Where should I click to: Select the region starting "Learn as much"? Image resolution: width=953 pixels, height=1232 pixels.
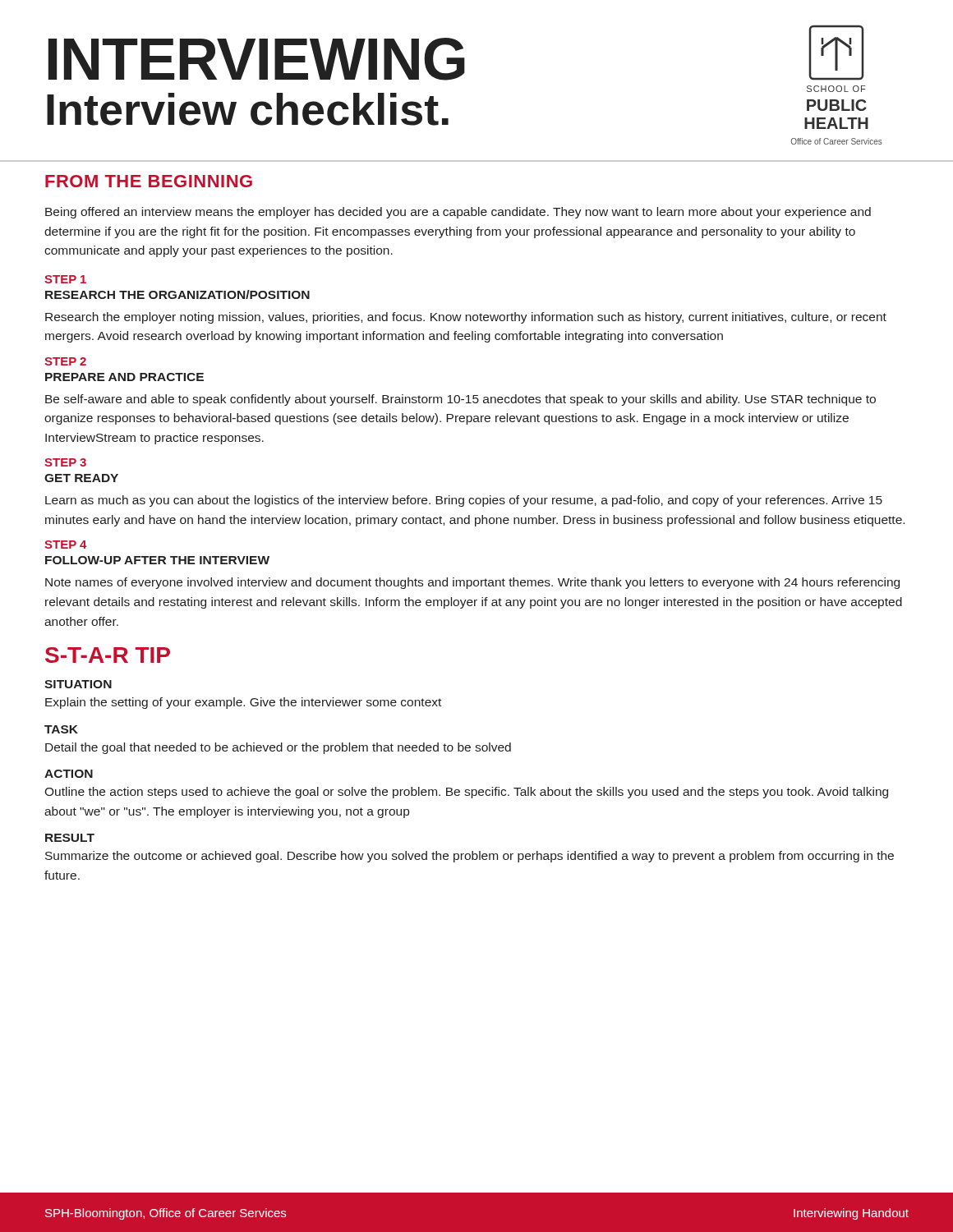tap(475, 510)
